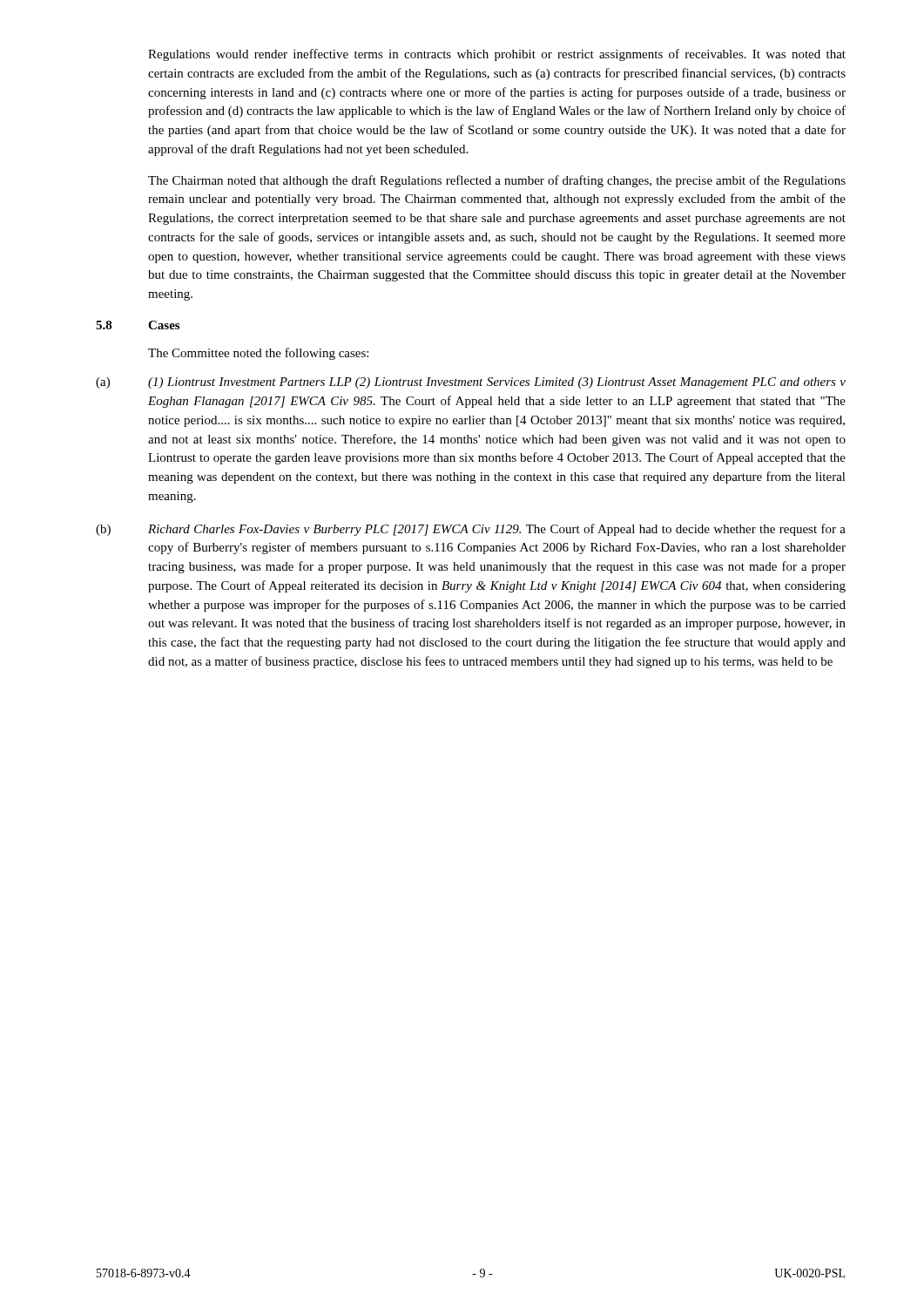Click on the section header that reads "5.8 Cases"

(x=138, y=326)
